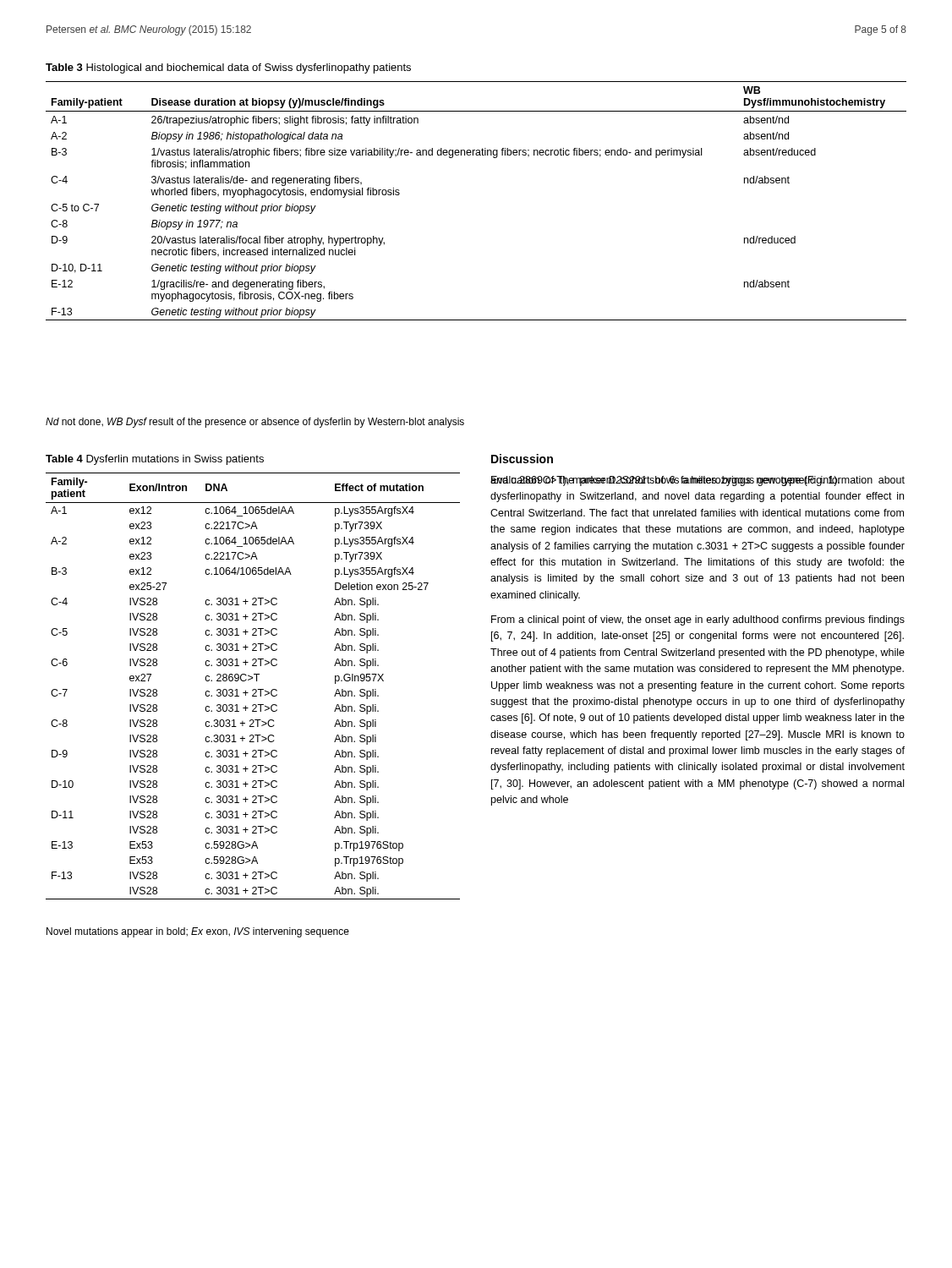Select the table that reads "C-5 to C-7"

(x=476, y=201)
